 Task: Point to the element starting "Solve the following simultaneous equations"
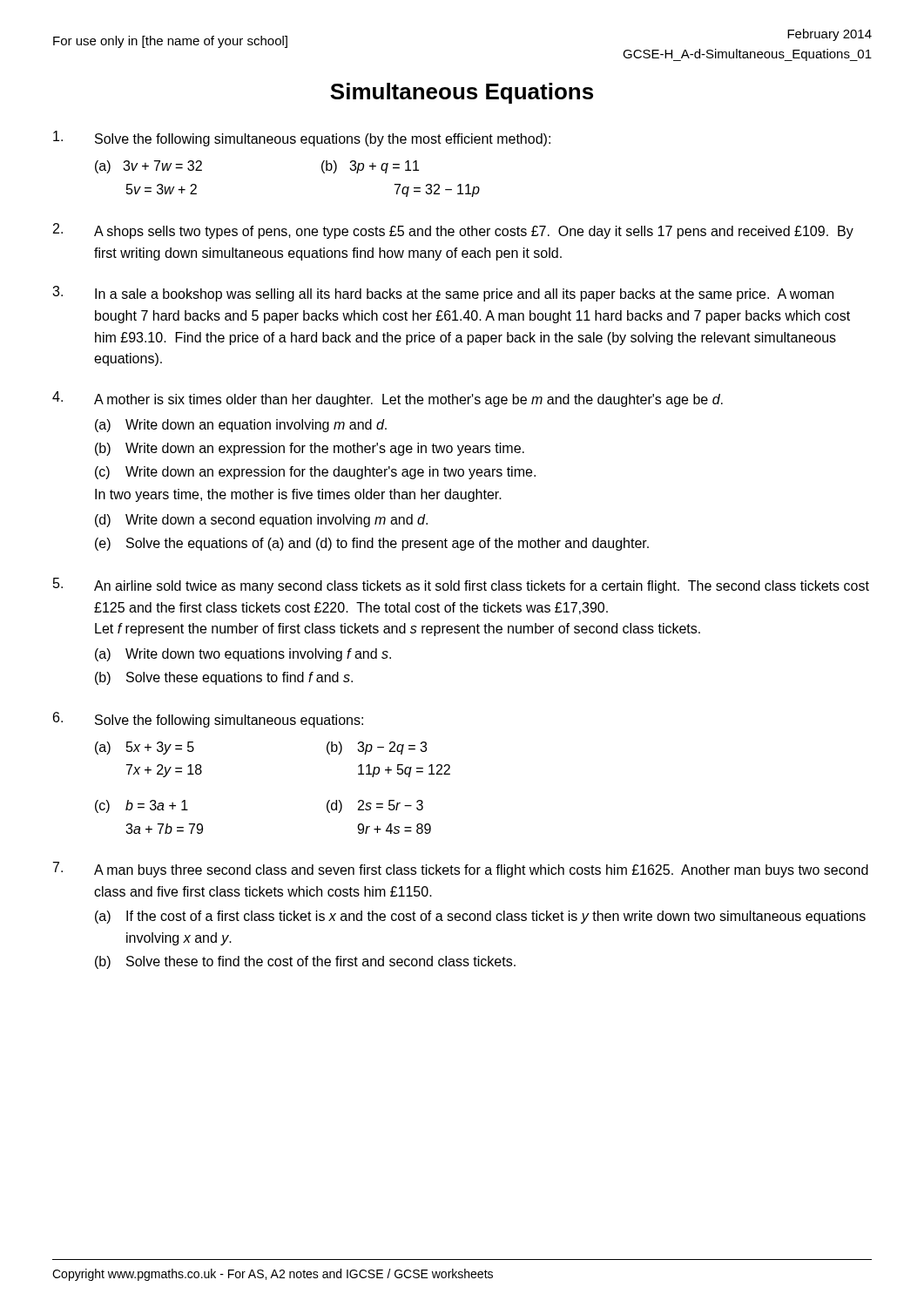tap(302, 139)
